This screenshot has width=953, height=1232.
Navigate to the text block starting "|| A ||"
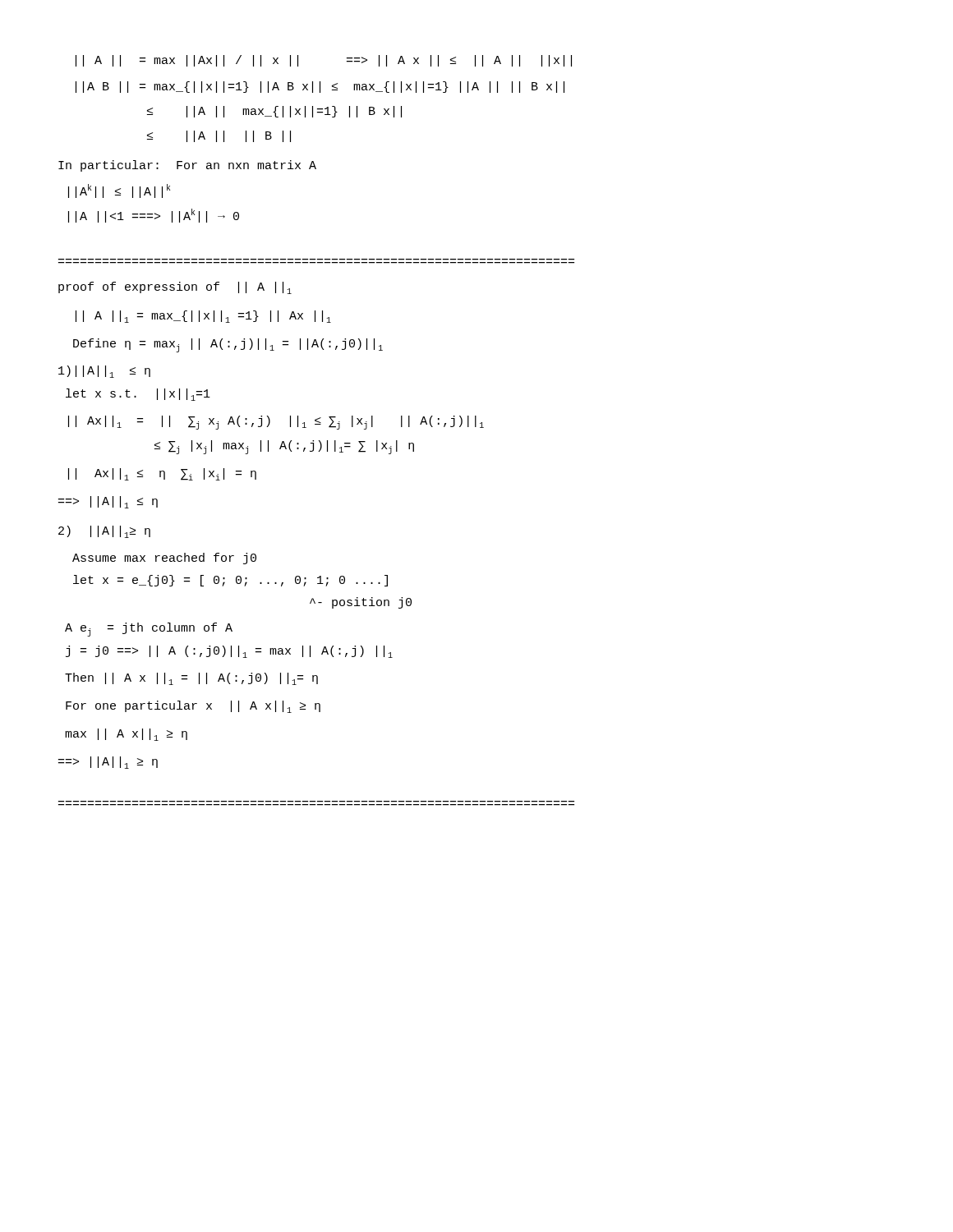pyautogui.click(x=98, y=61)
